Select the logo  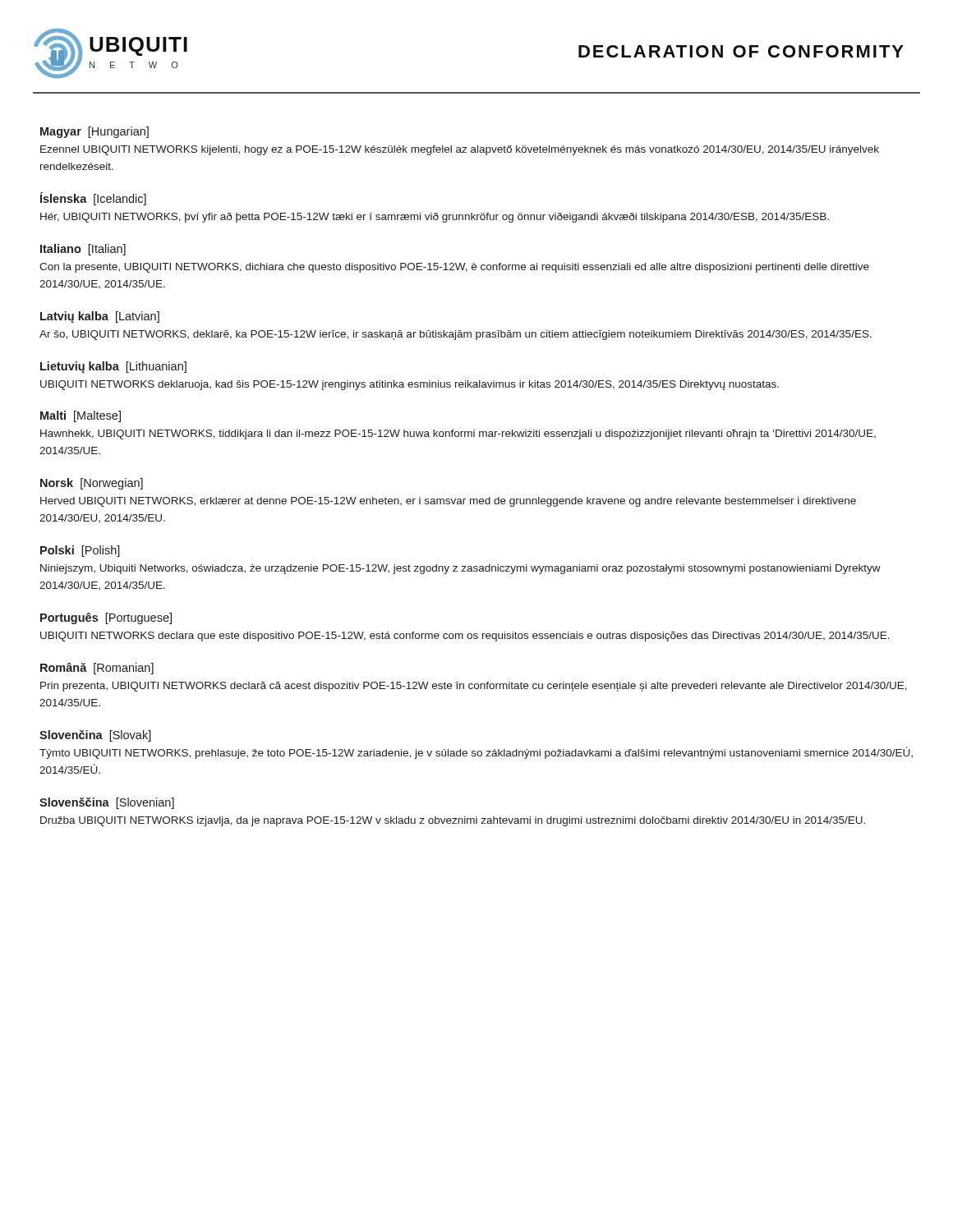111,52
